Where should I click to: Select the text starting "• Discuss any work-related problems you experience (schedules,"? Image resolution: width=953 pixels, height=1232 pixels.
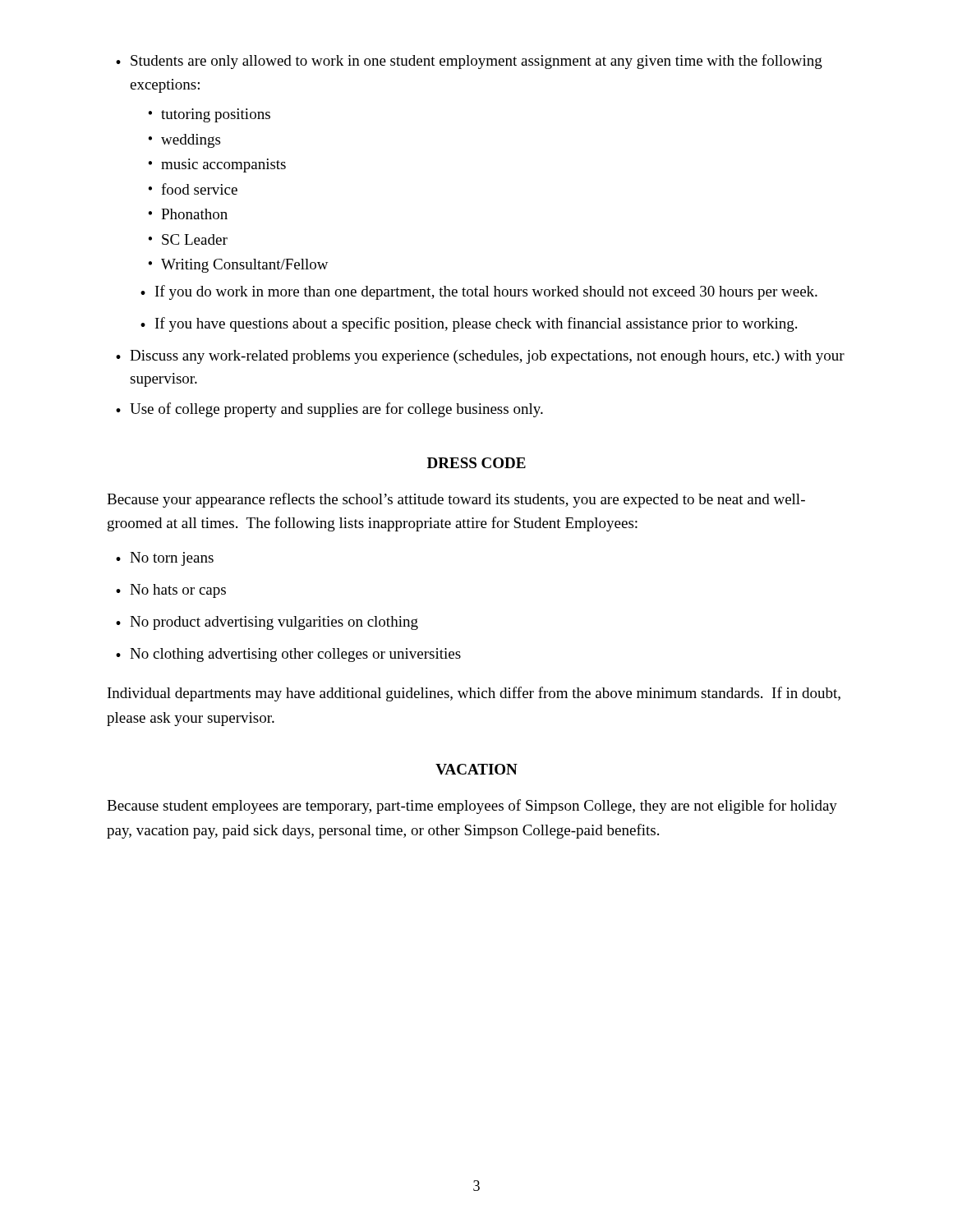[x=476, y=367]
